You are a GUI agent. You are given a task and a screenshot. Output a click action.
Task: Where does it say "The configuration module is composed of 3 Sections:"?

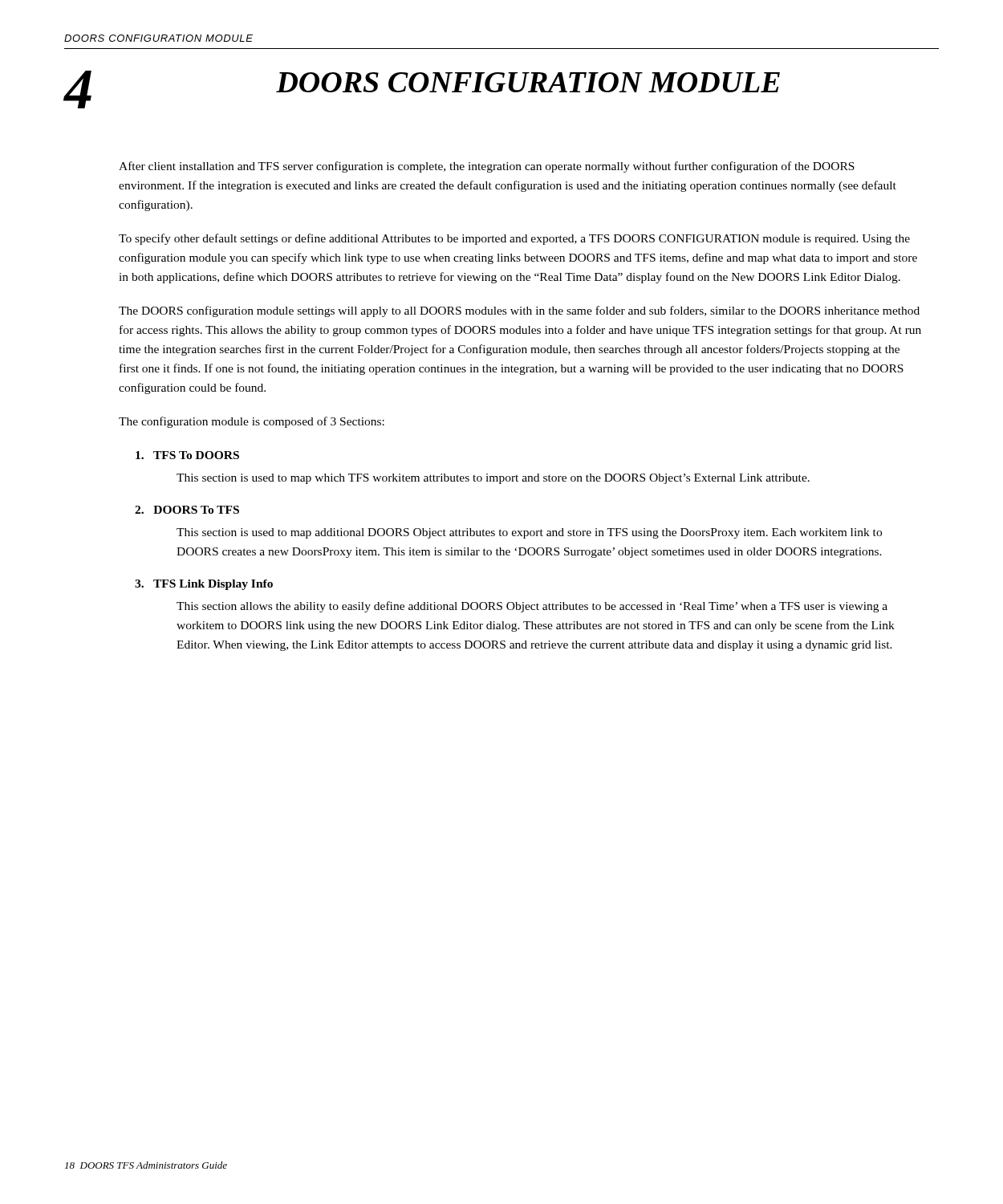[252, 421]
